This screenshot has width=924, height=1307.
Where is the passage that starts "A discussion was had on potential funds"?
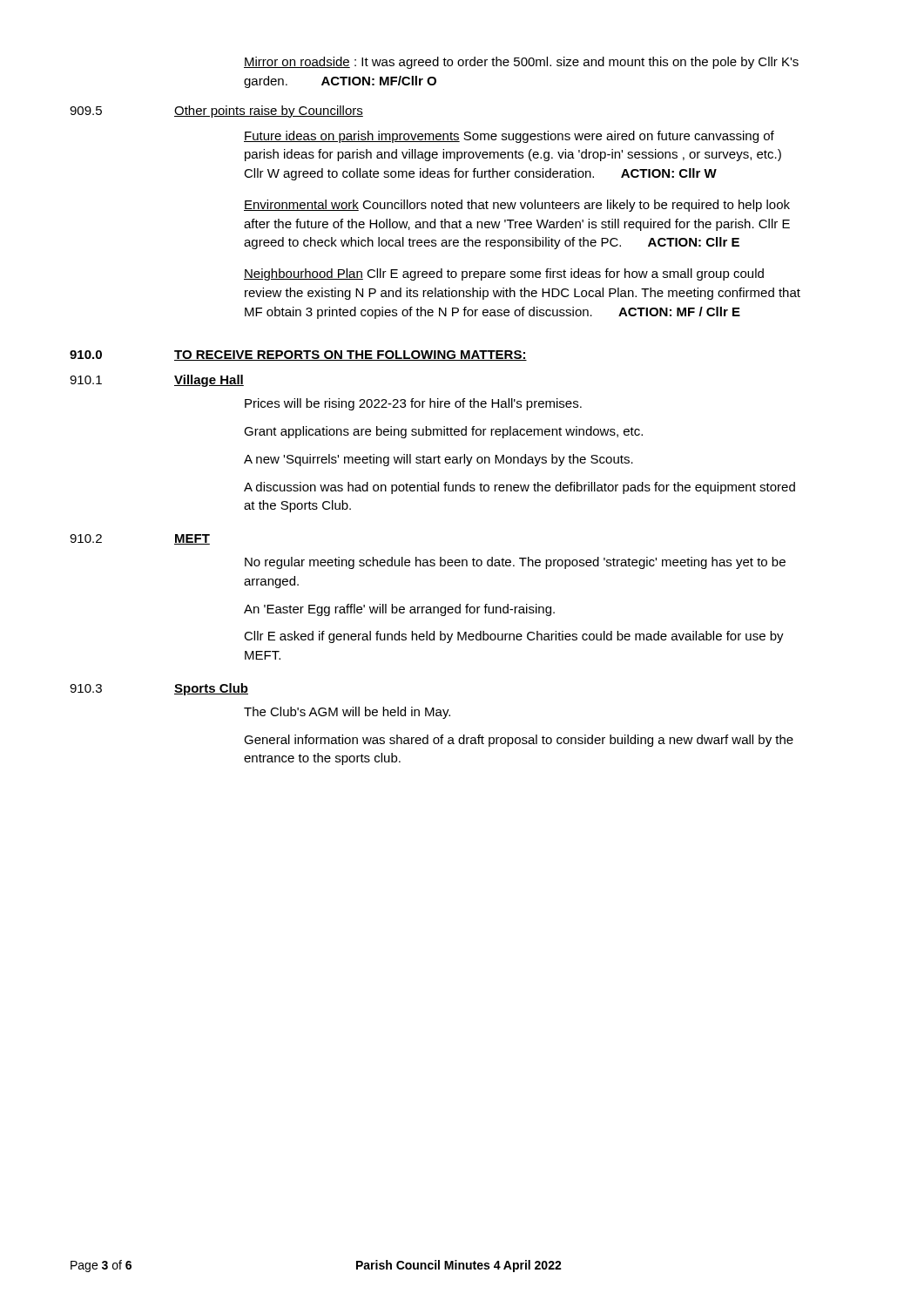(x=520, y=496)
